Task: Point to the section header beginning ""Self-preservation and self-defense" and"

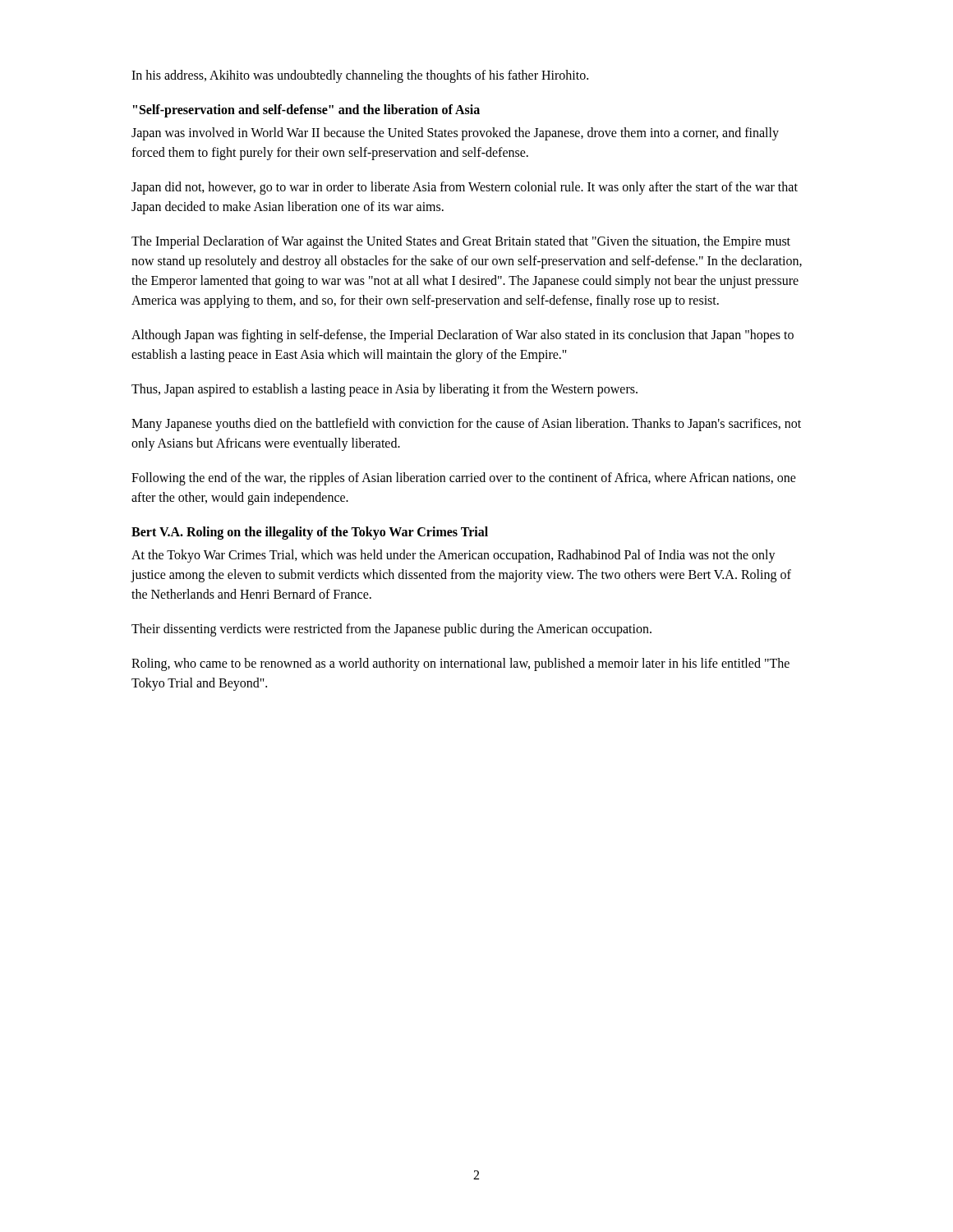Action: pos(306,110)
